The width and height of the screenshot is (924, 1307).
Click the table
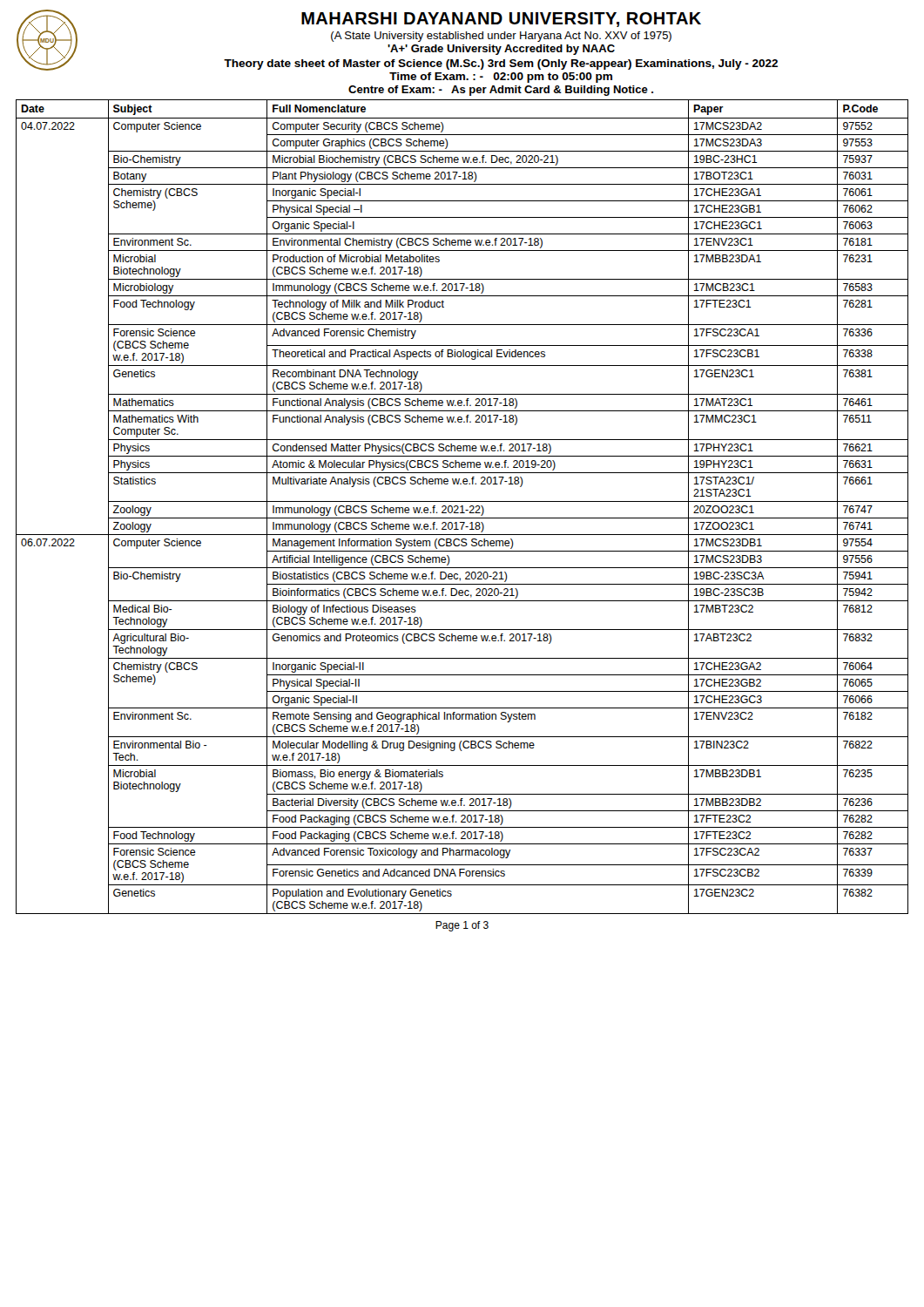[x=462, y=507]
